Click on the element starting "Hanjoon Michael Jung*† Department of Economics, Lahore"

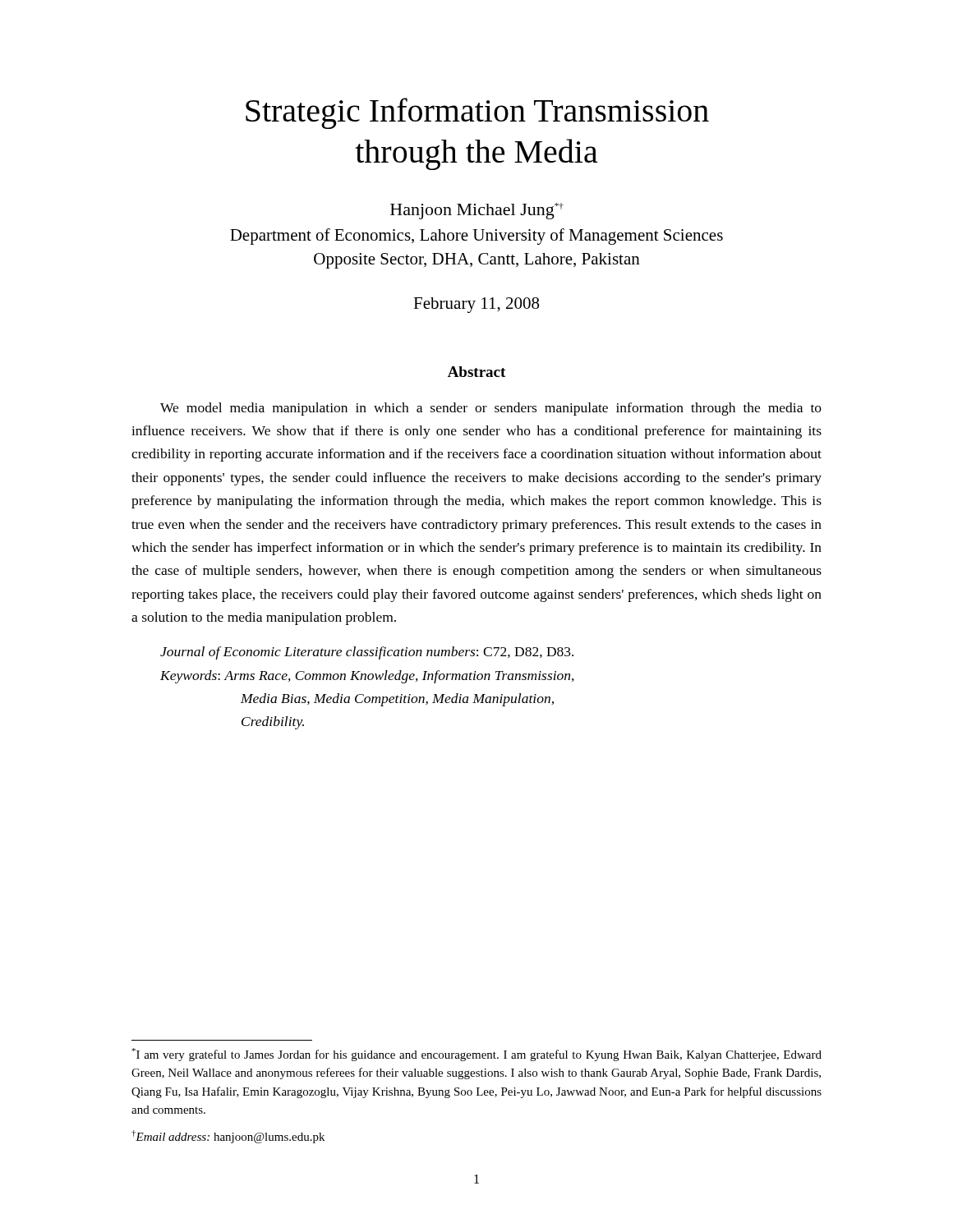pyautogui.click(x=476, y=235)
